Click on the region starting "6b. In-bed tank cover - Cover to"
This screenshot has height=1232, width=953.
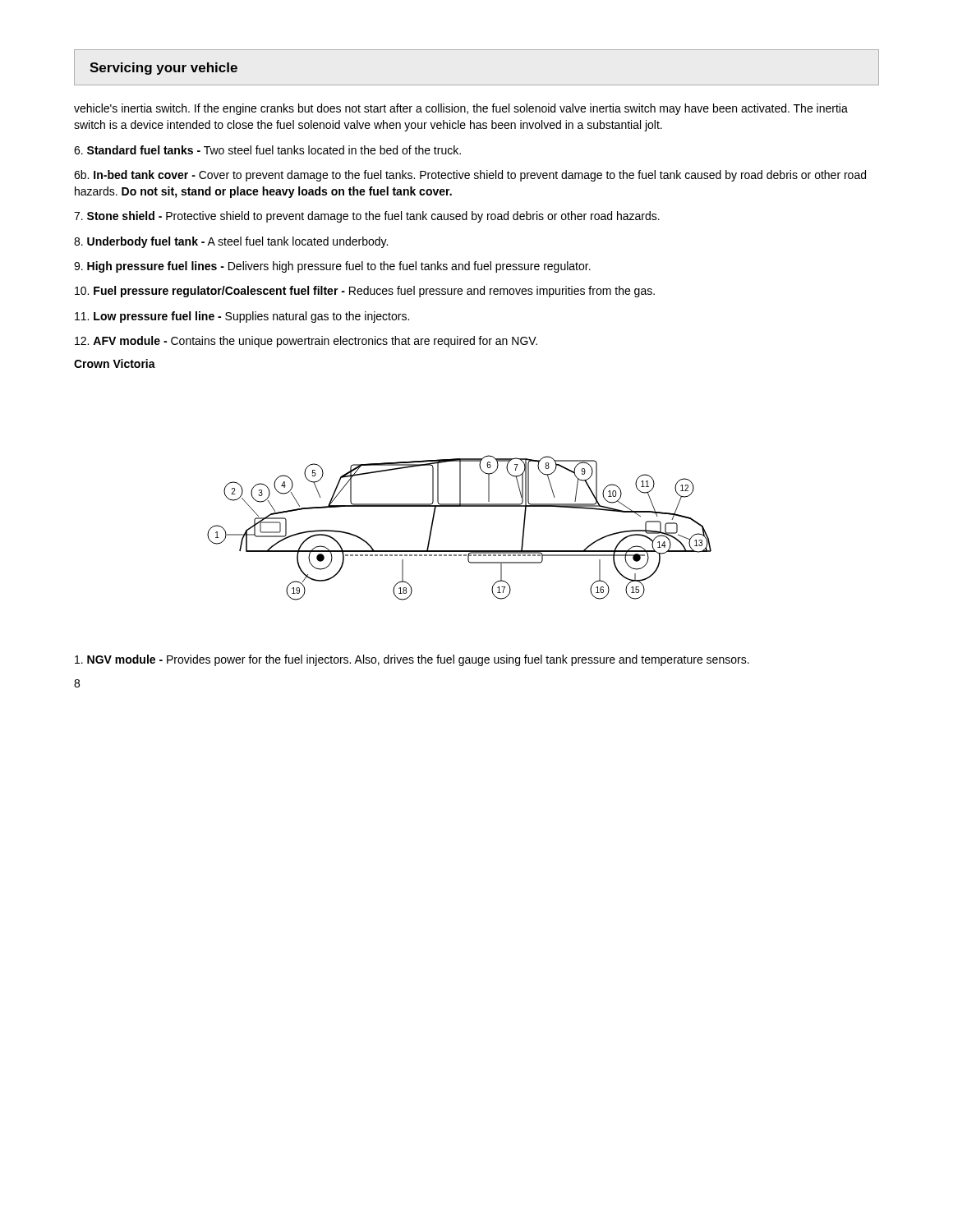(x=470, y=183)
